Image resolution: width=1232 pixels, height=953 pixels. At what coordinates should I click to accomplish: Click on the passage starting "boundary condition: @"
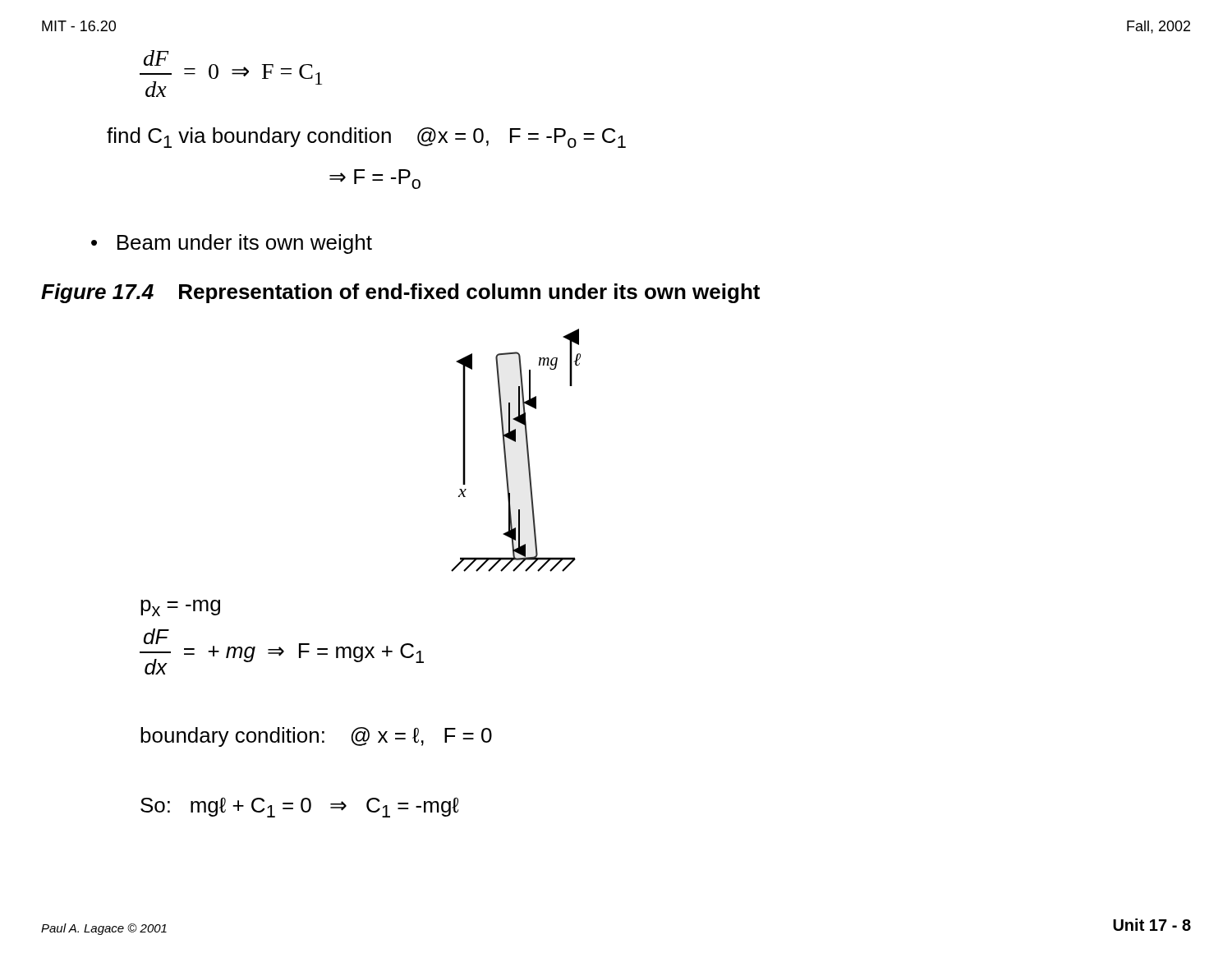tap(316, 735)
